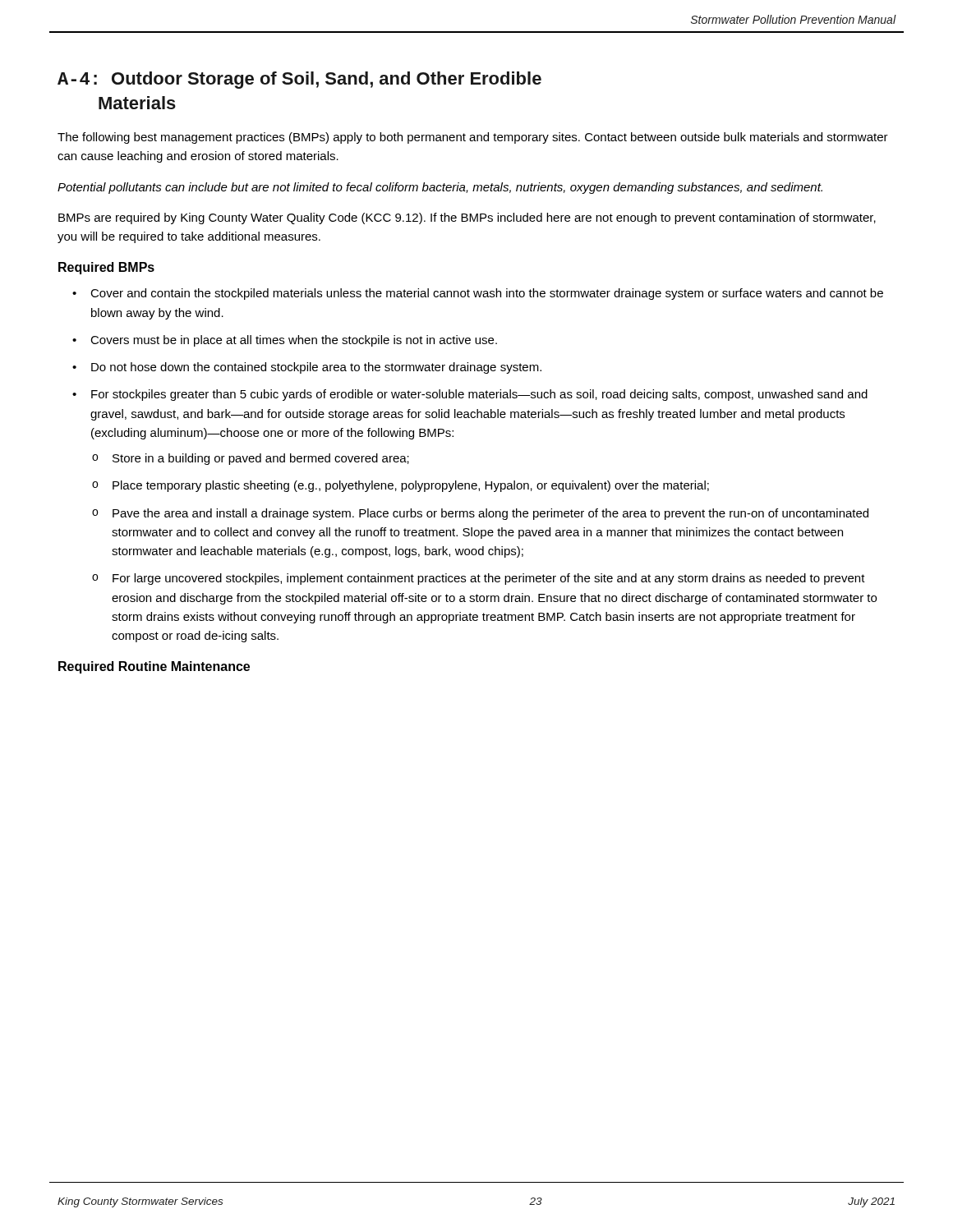Find the block on this page that starts "Place temporary plastic sheeting (e.g., polyethylene,"
Image resolution: width=953 pixels, height=1232 pixels.
411,485
